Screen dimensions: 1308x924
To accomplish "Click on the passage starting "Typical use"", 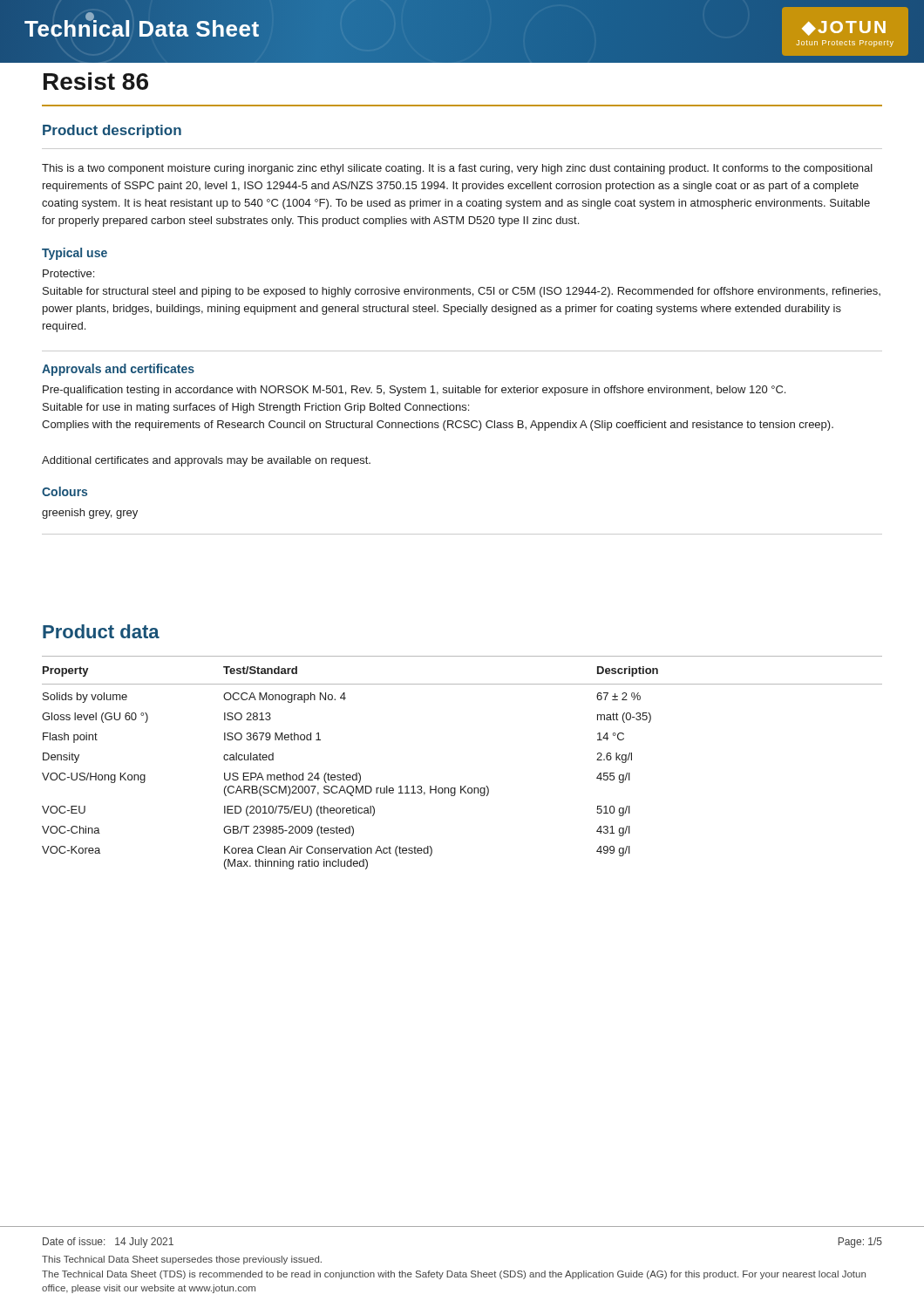I will pyautogui.click(x=75, y=253).
